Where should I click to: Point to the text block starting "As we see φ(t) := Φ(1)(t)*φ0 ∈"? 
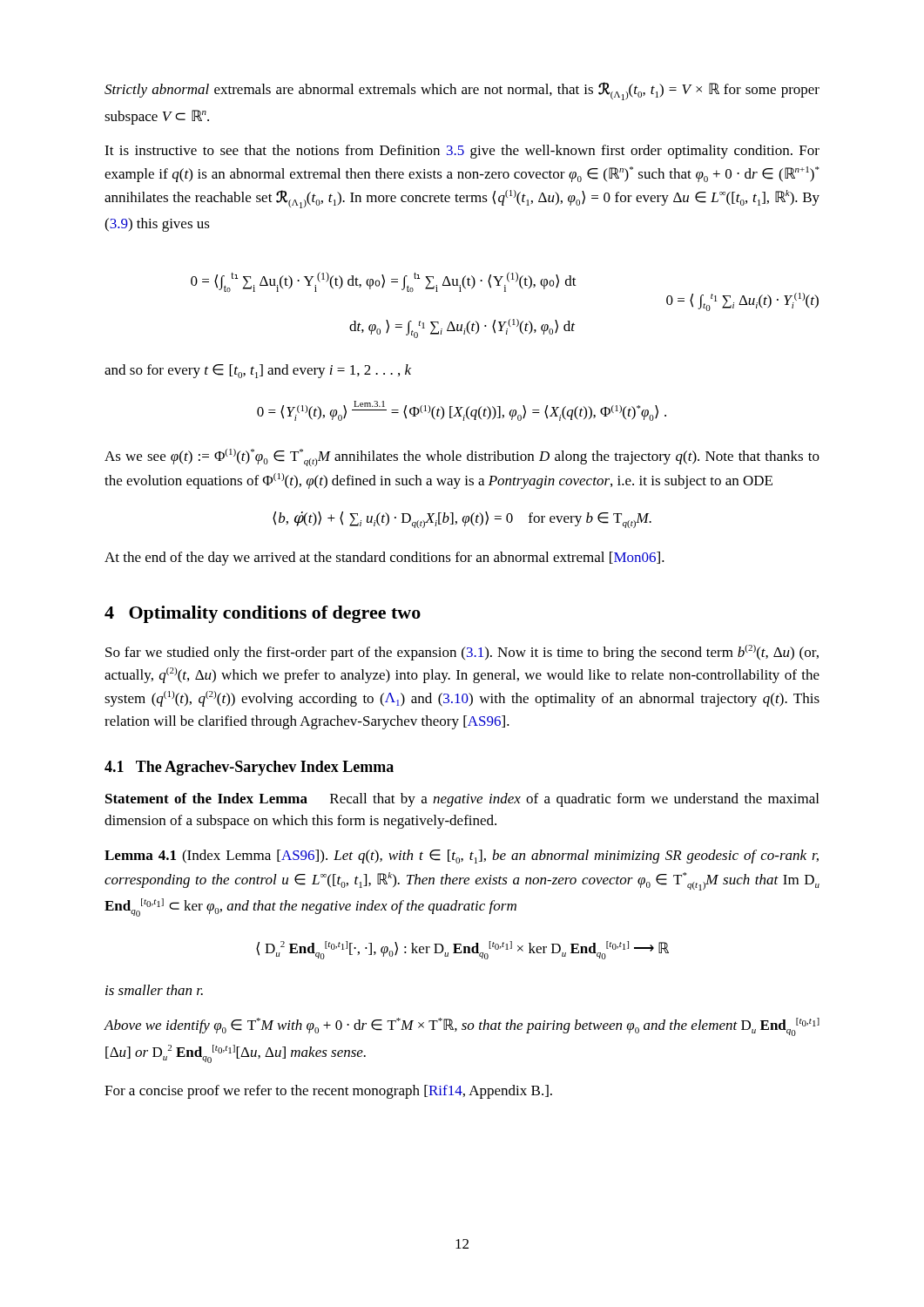(x=462, y=467)
